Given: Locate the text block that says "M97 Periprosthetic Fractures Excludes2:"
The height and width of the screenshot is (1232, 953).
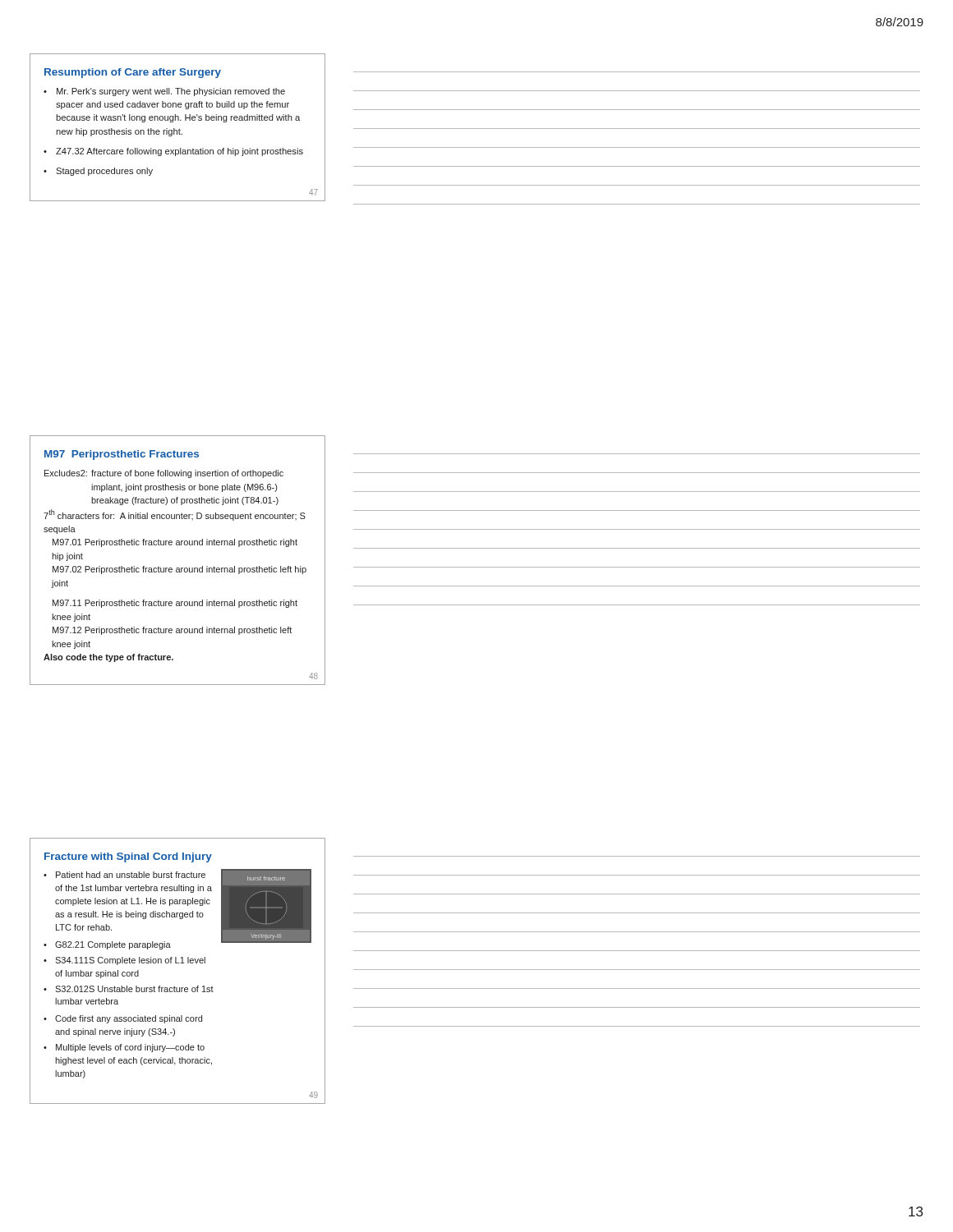Looking at the screenshot, I should (x=181, y=564).
